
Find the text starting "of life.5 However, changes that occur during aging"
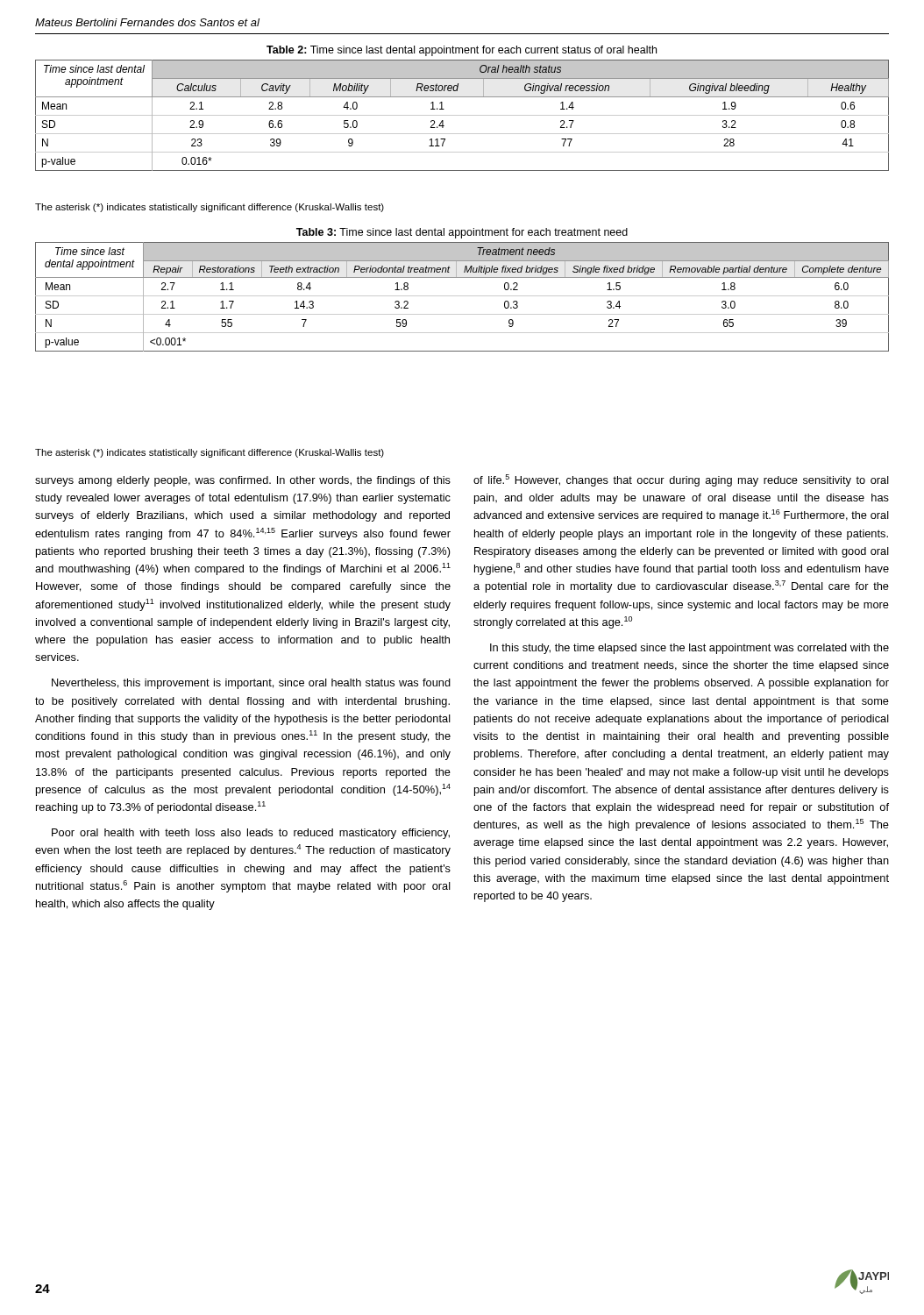pyautogui.click(x=681, y=688)
